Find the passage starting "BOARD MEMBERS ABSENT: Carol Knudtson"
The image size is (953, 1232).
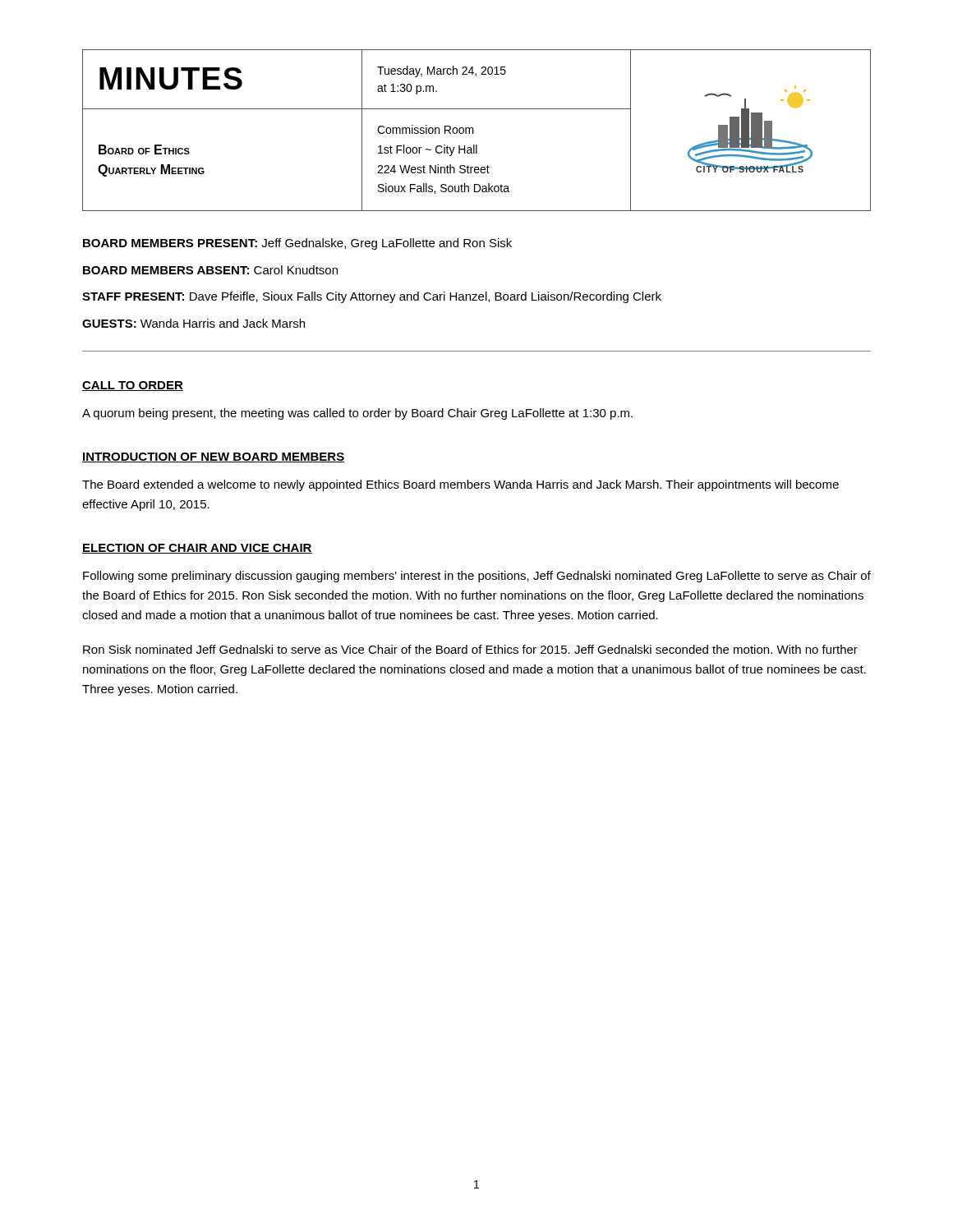[210, 270]
